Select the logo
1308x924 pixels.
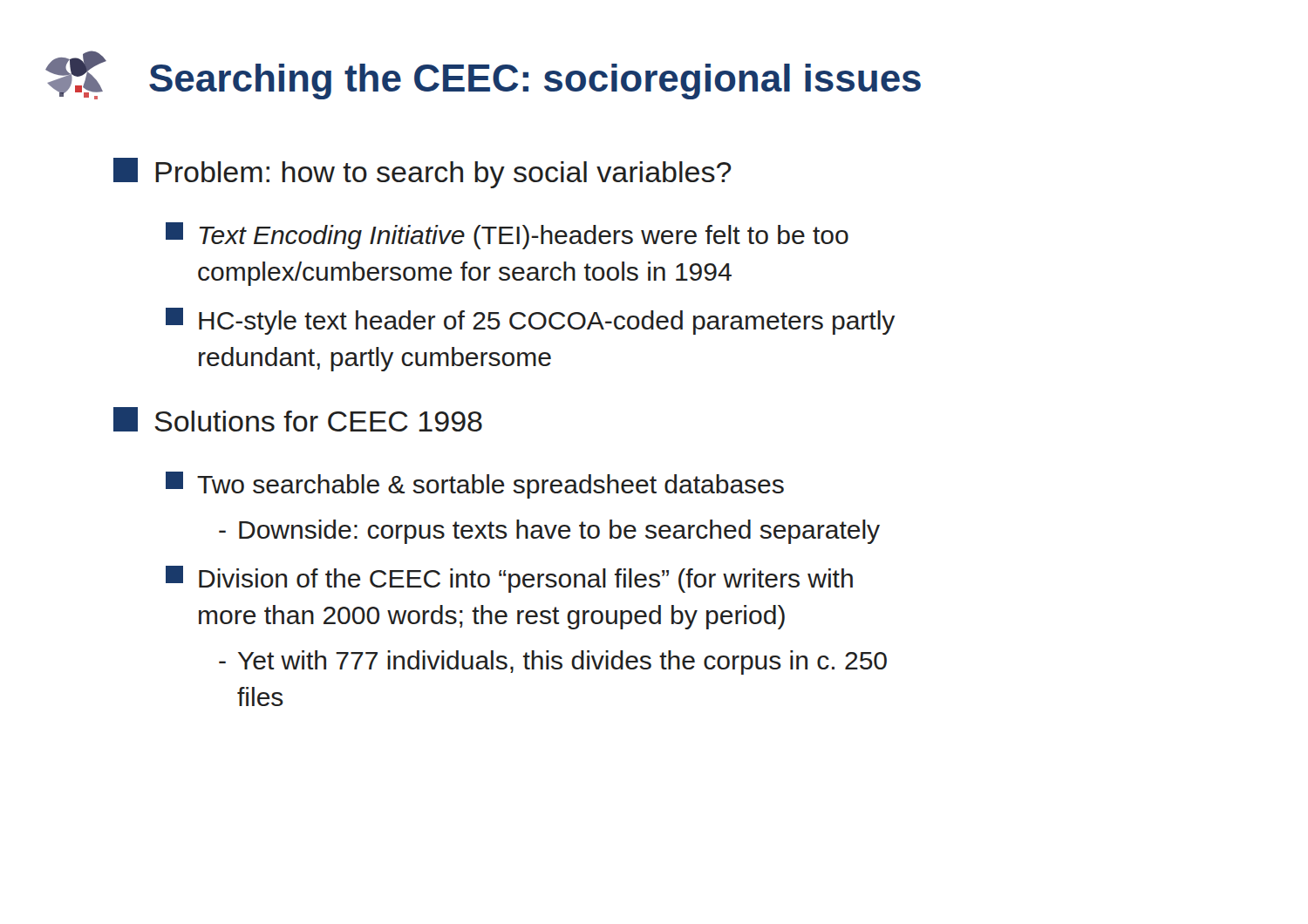coord(78,78)
